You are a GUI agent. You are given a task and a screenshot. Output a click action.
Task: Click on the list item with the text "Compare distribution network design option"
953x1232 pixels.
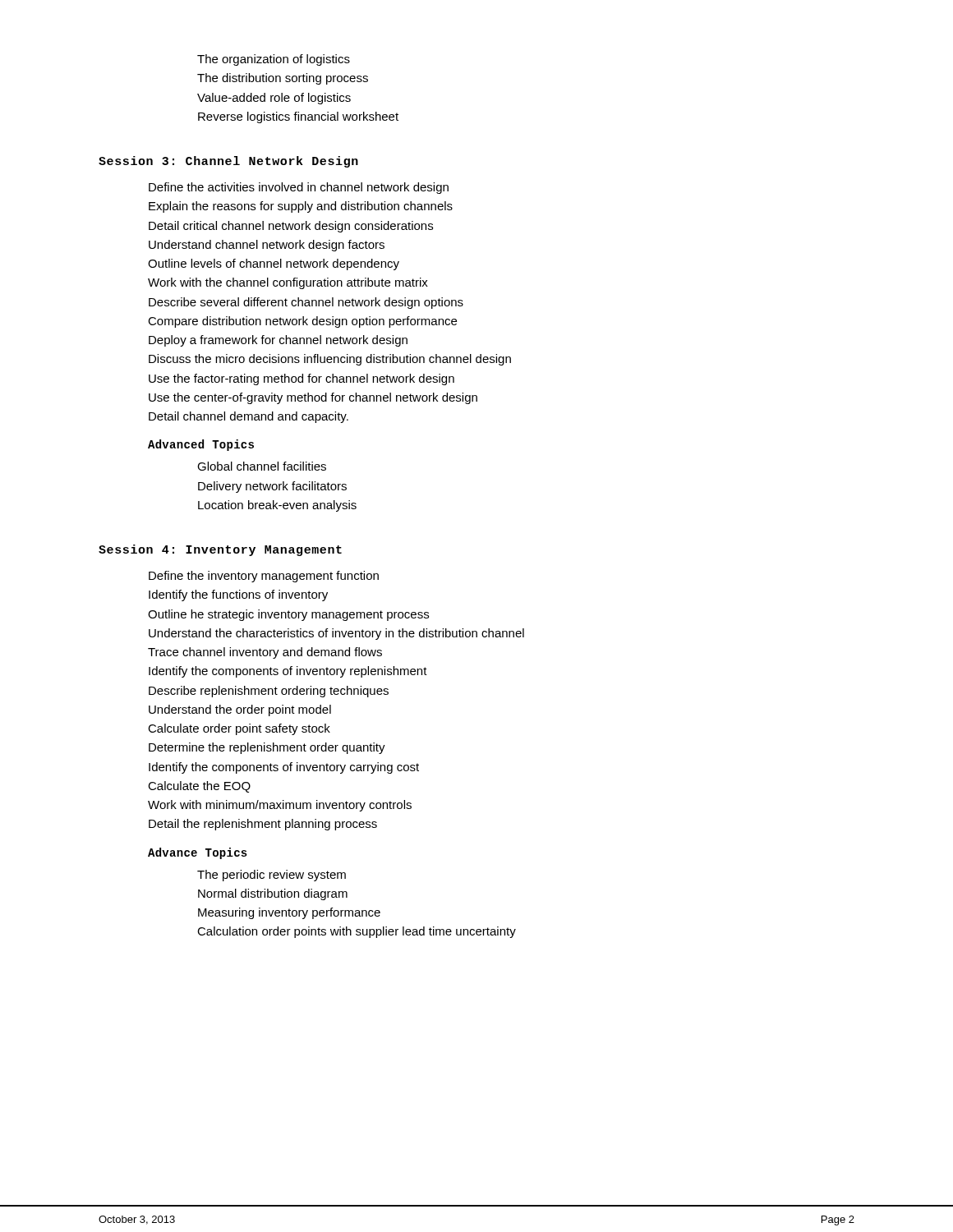coord(303,321)
